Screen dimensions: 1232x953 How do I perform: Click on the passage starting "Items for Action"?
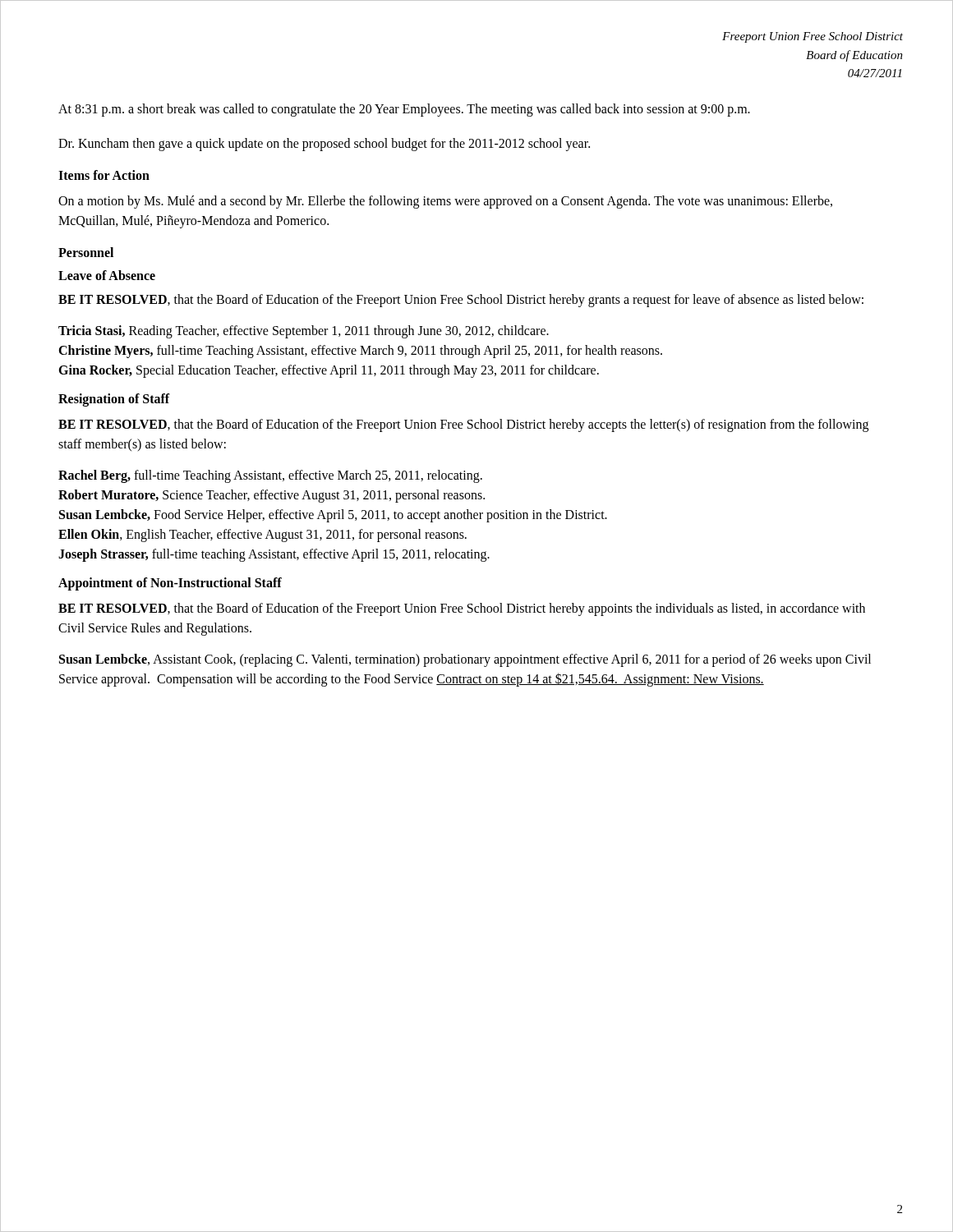(x=104, y=175)
